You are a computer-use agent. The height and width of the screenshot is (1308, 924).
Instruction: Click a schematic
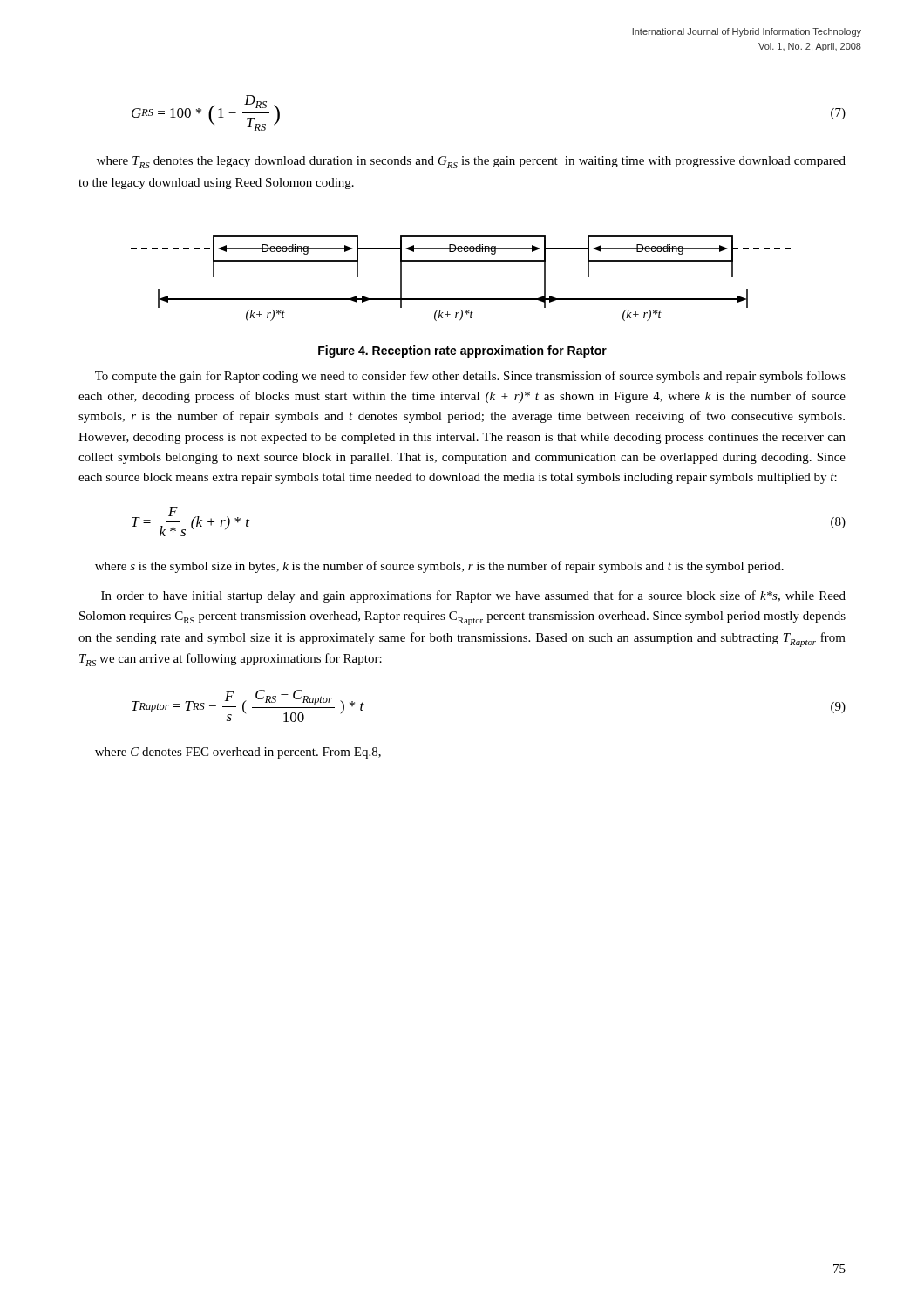[462, 275]
